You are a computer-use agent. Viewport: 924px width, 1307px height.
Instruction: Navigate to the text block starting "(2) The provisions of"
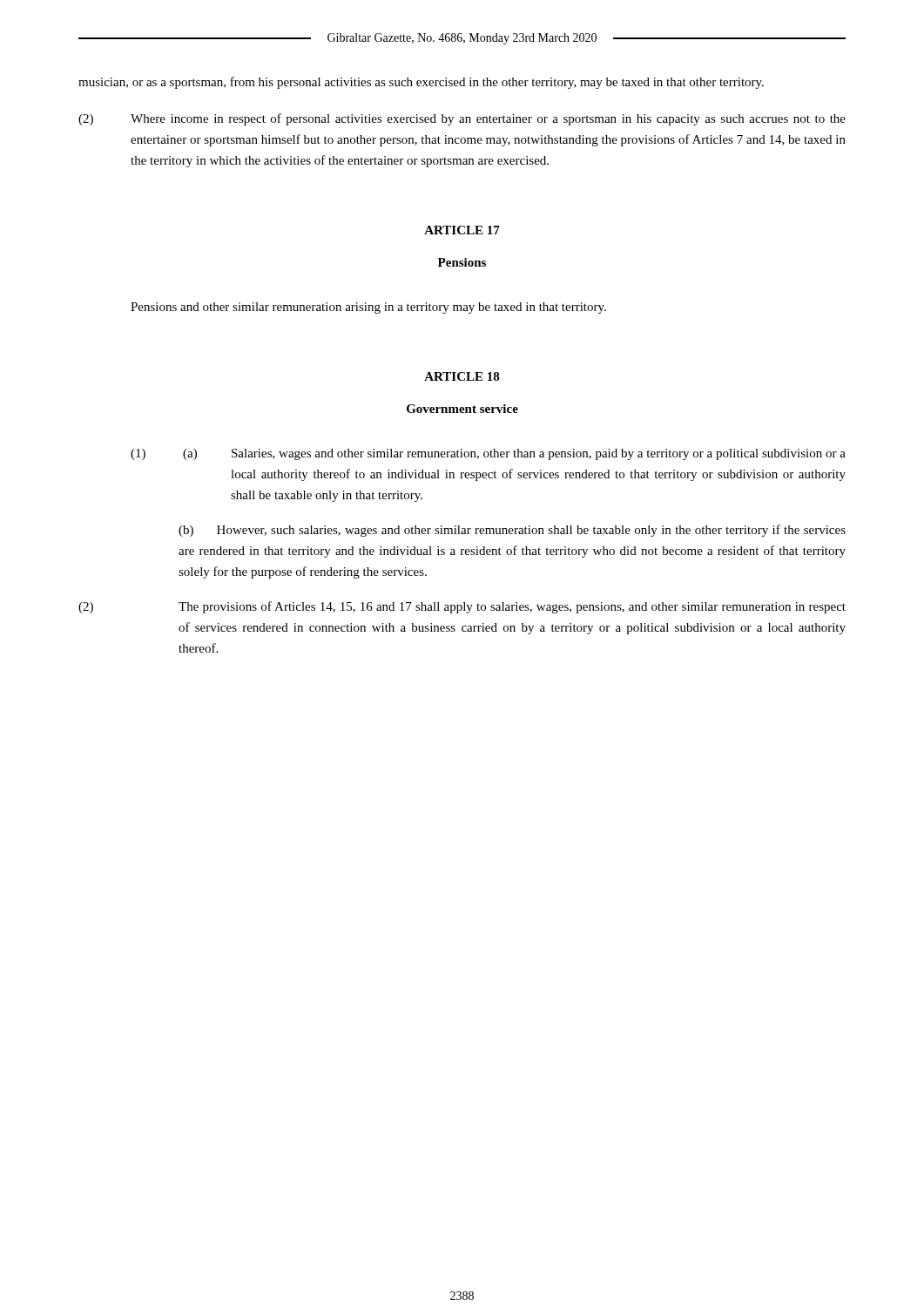tap(462, 627)
